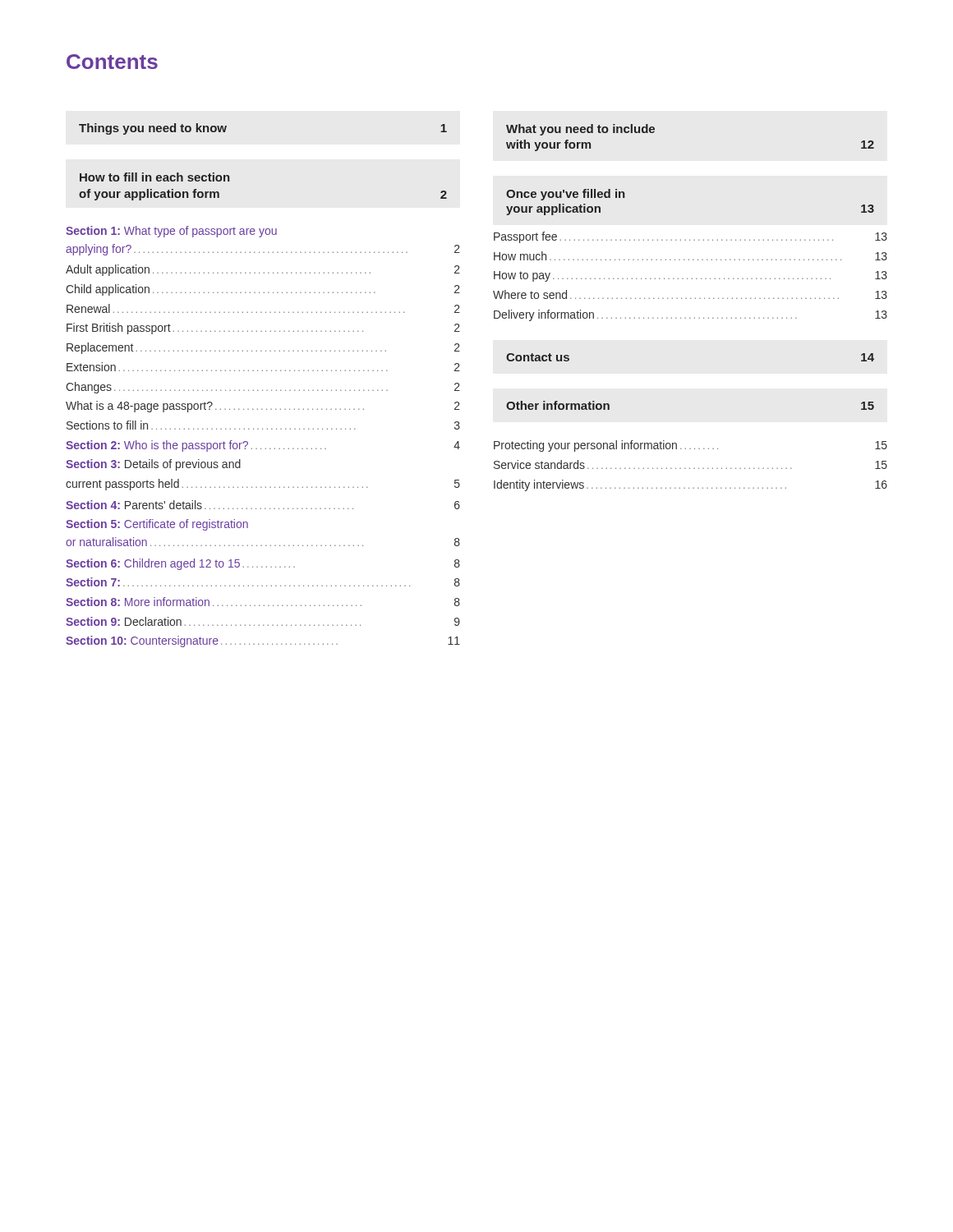Click on the table containing "What you need to include"
The image size is (953, 1232).
(x=690, y=302)
